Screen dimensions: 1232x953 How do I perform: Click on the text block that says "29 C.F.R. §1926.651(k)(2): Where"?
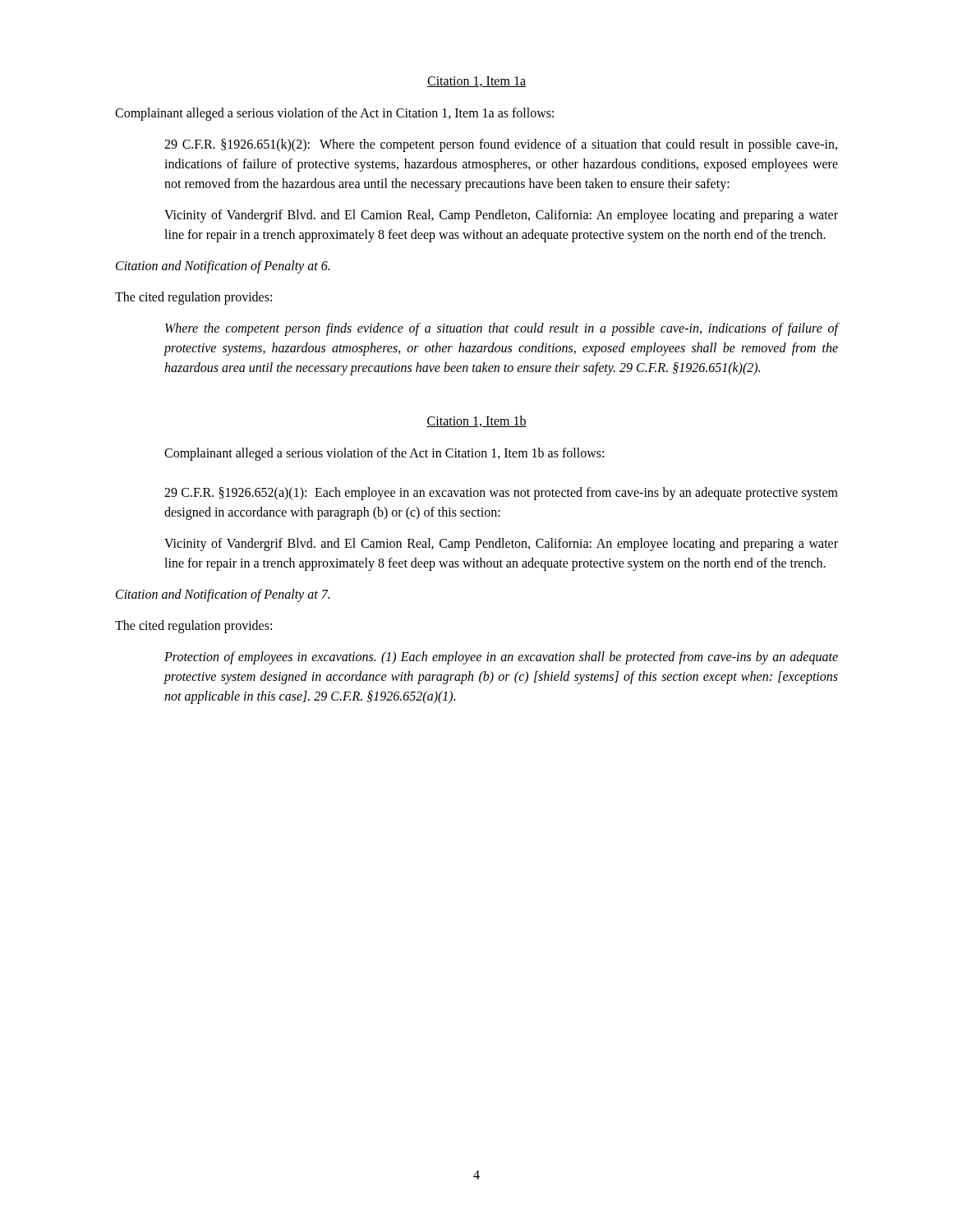501,164
